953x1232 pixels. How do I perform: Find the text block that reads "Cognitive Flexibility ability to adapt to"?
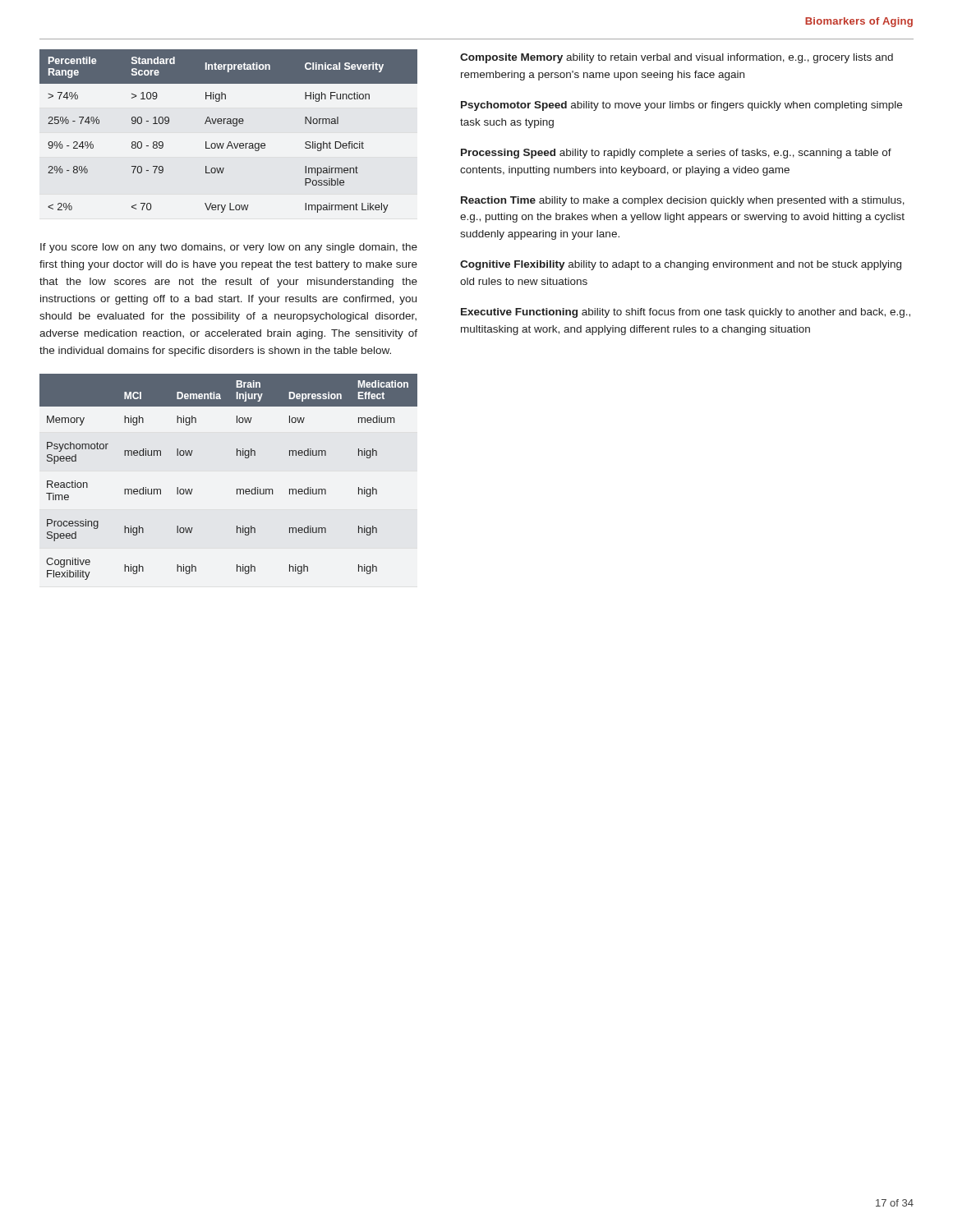pyautogui.click(x=681, y=273)
